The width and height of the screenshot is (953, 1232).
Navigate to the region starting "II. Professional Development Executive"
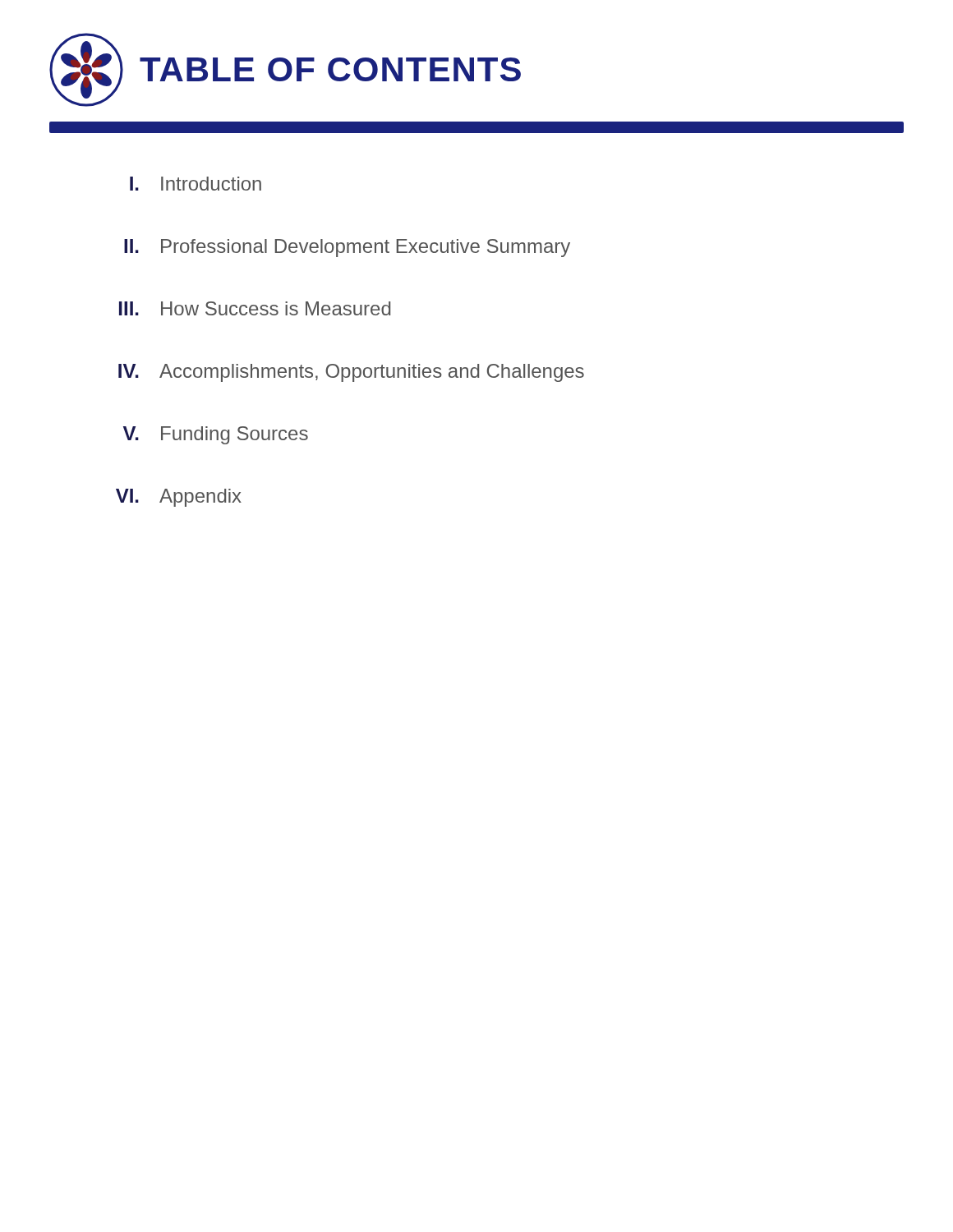click(326, 246)
